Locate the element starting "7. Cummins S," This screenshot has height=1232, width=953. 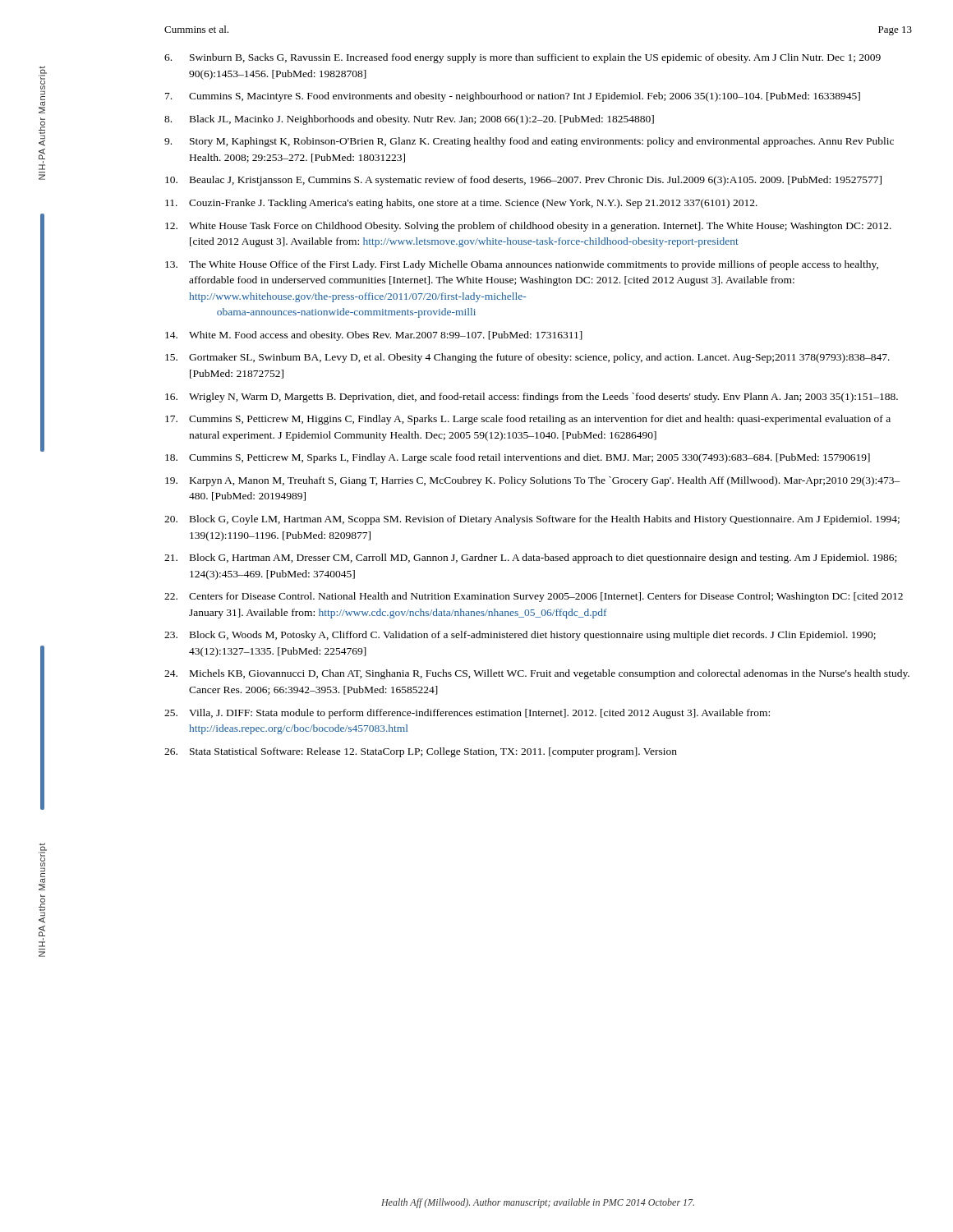[x=513, y=96]
